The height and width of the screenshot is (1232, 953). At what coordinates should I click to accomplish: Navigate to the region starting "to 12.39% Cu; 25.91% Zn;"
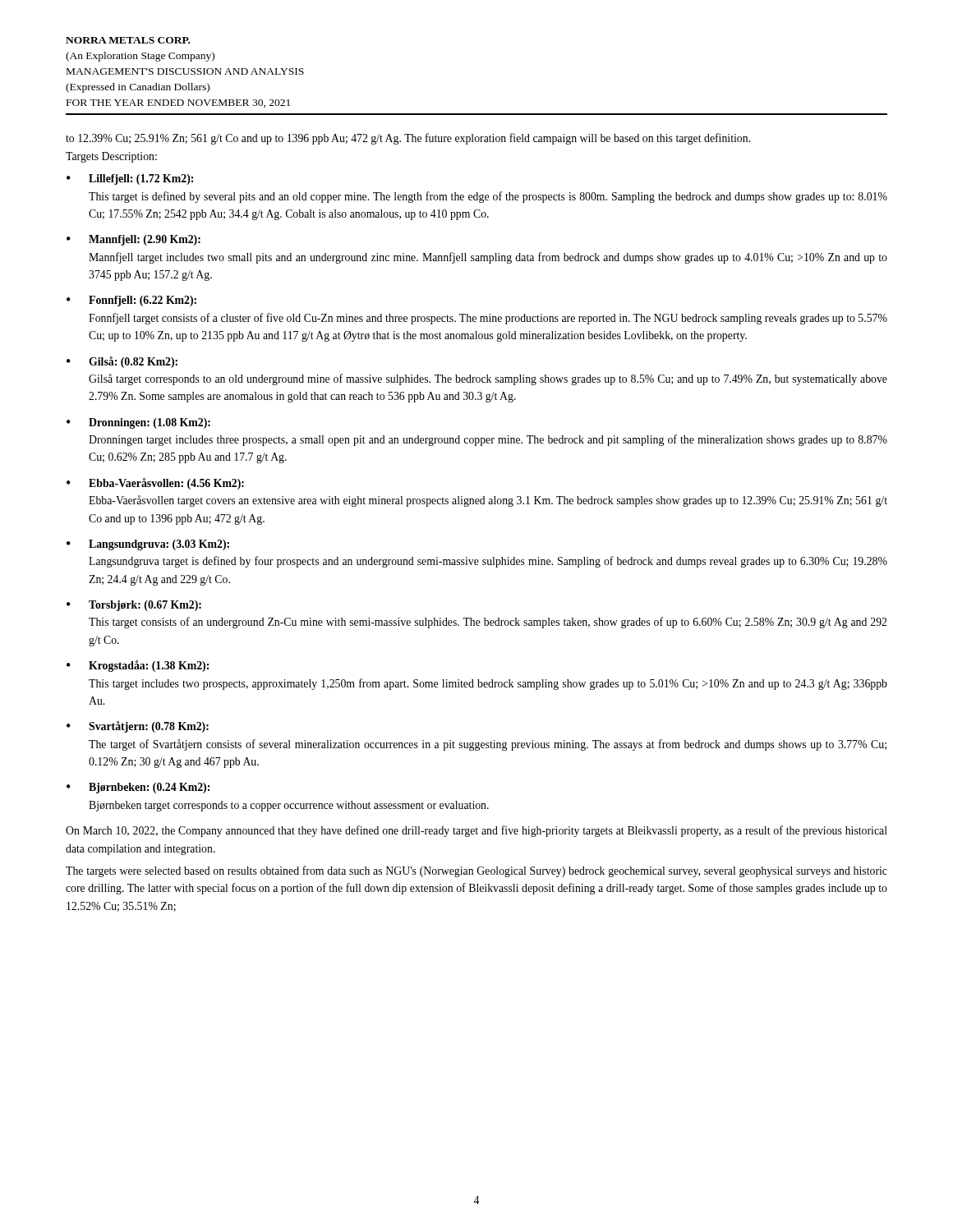click(x=408, y=148)
